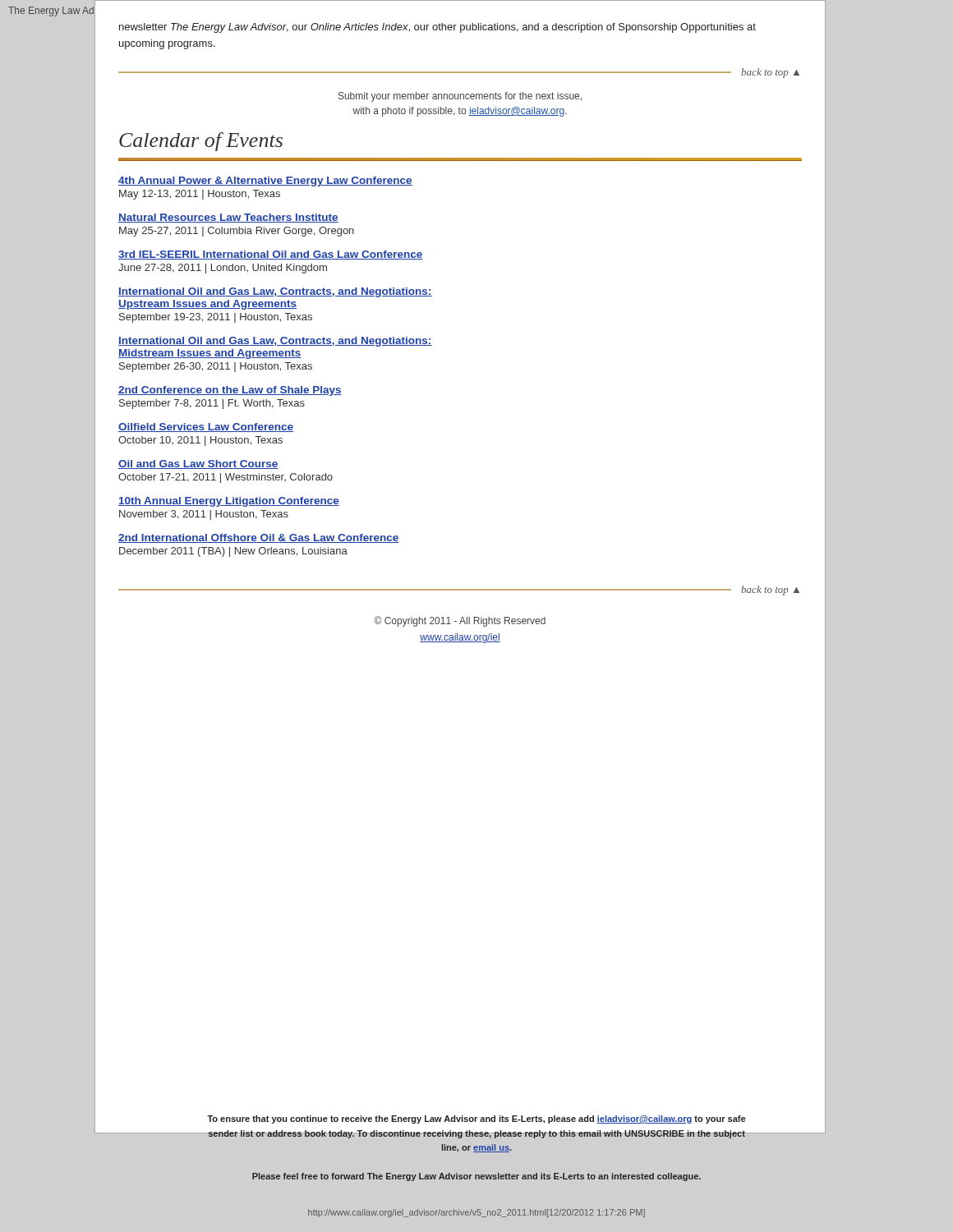Find the block on this page that starts "2nd Conference on"

tap(230, 391)
